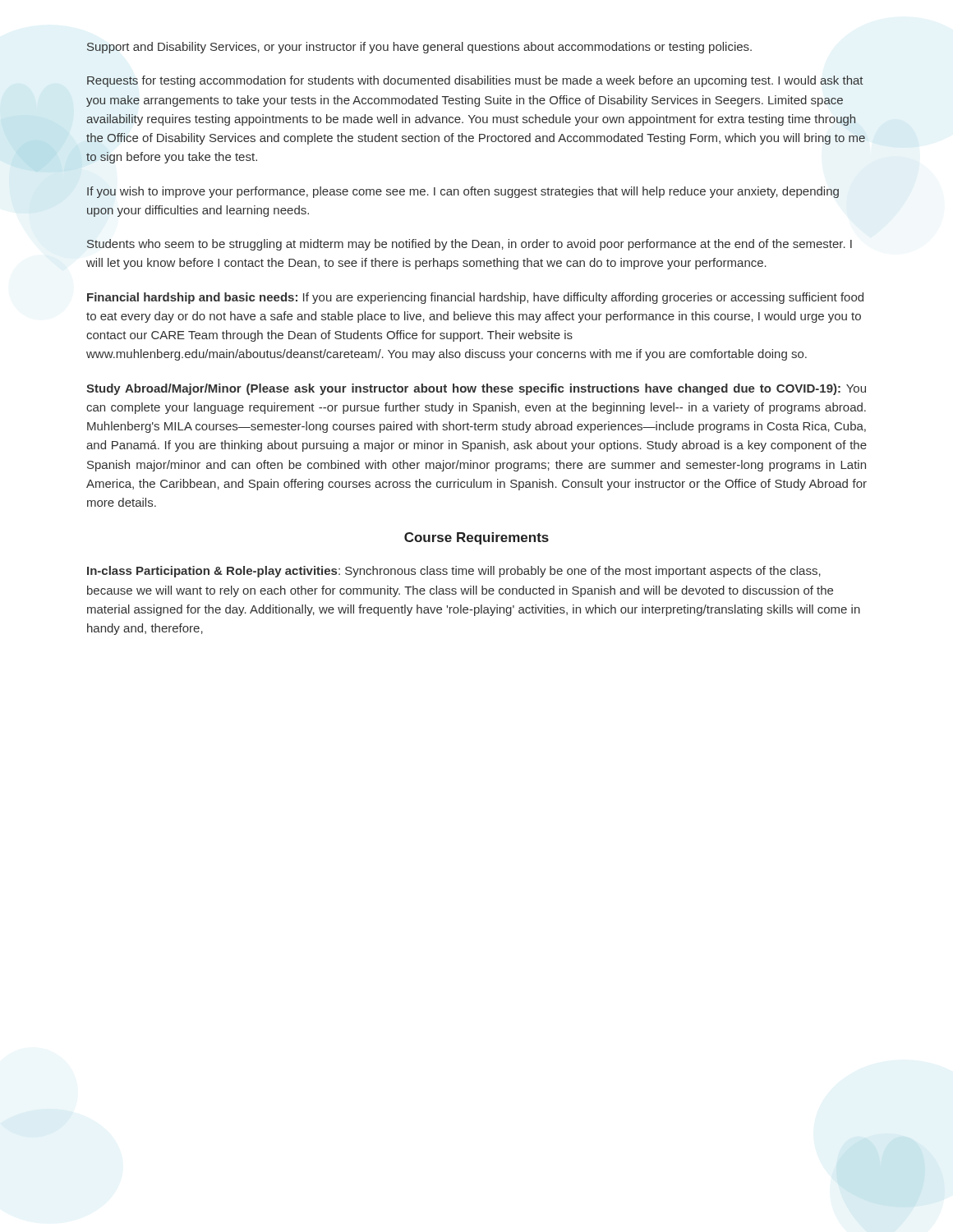Image resolution: width=953 pixels, height=1232 pixels.
Task: Point to the element starting "Support and Disability"
Action: 420,46
